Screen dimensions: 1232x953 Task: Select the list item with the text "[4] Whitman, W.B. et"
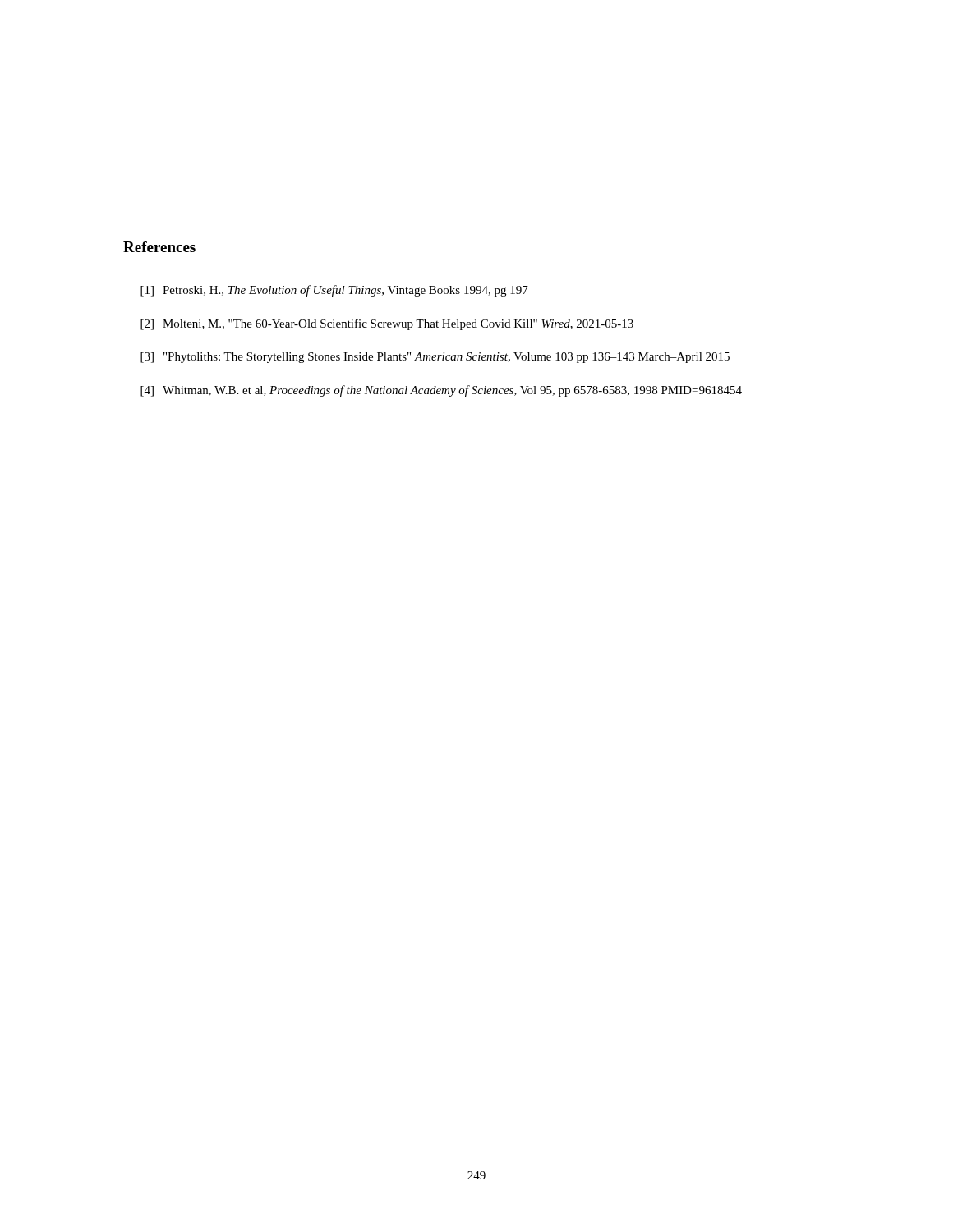tap(476, 390)
